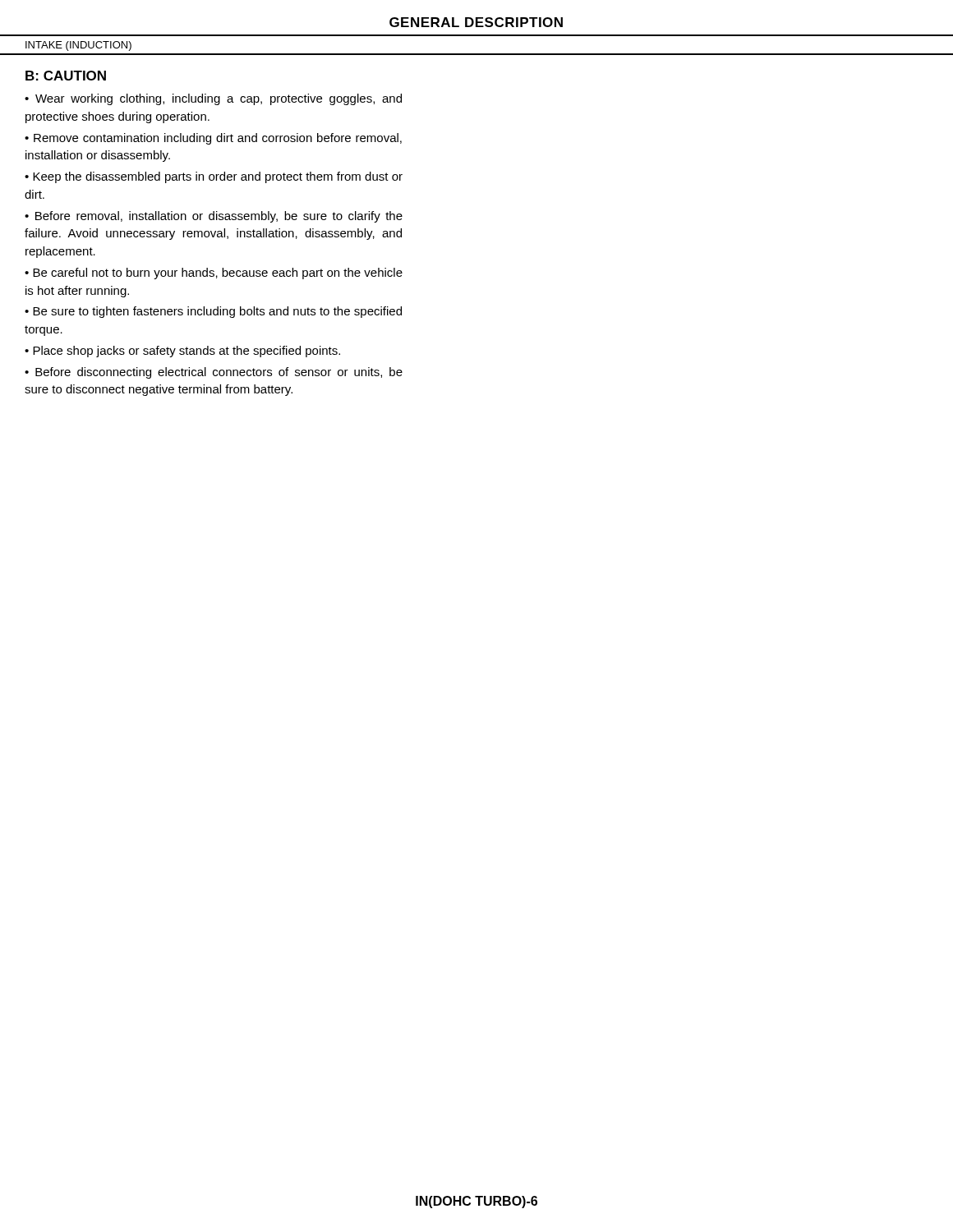Viewport: 953px width, 1232px height.
Task: Locate the region starting "B: CAUTION"
Action: [66, 76]
